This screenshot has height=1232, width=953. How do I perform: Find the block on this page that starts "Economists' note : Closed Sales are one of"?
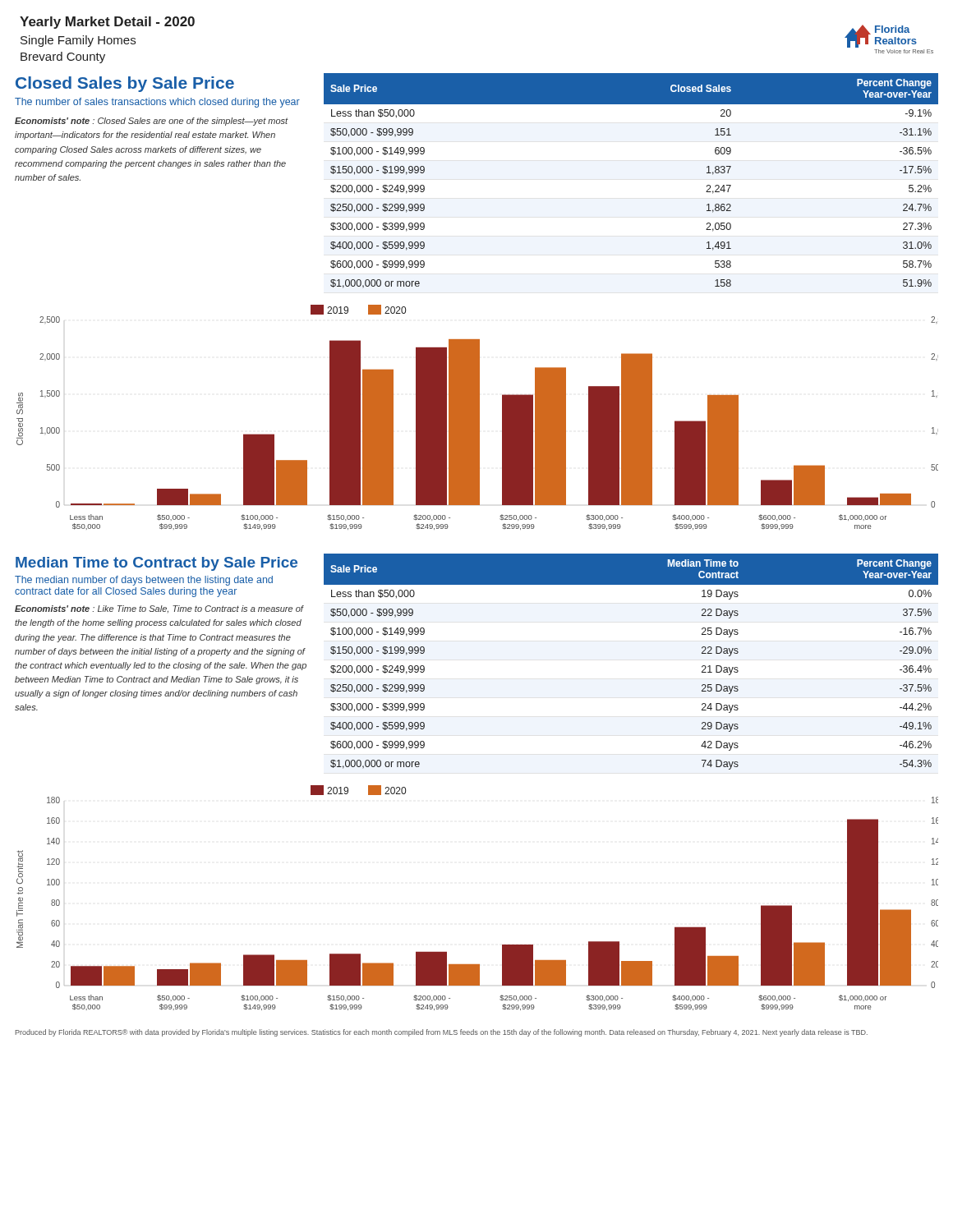pos(151,149)
